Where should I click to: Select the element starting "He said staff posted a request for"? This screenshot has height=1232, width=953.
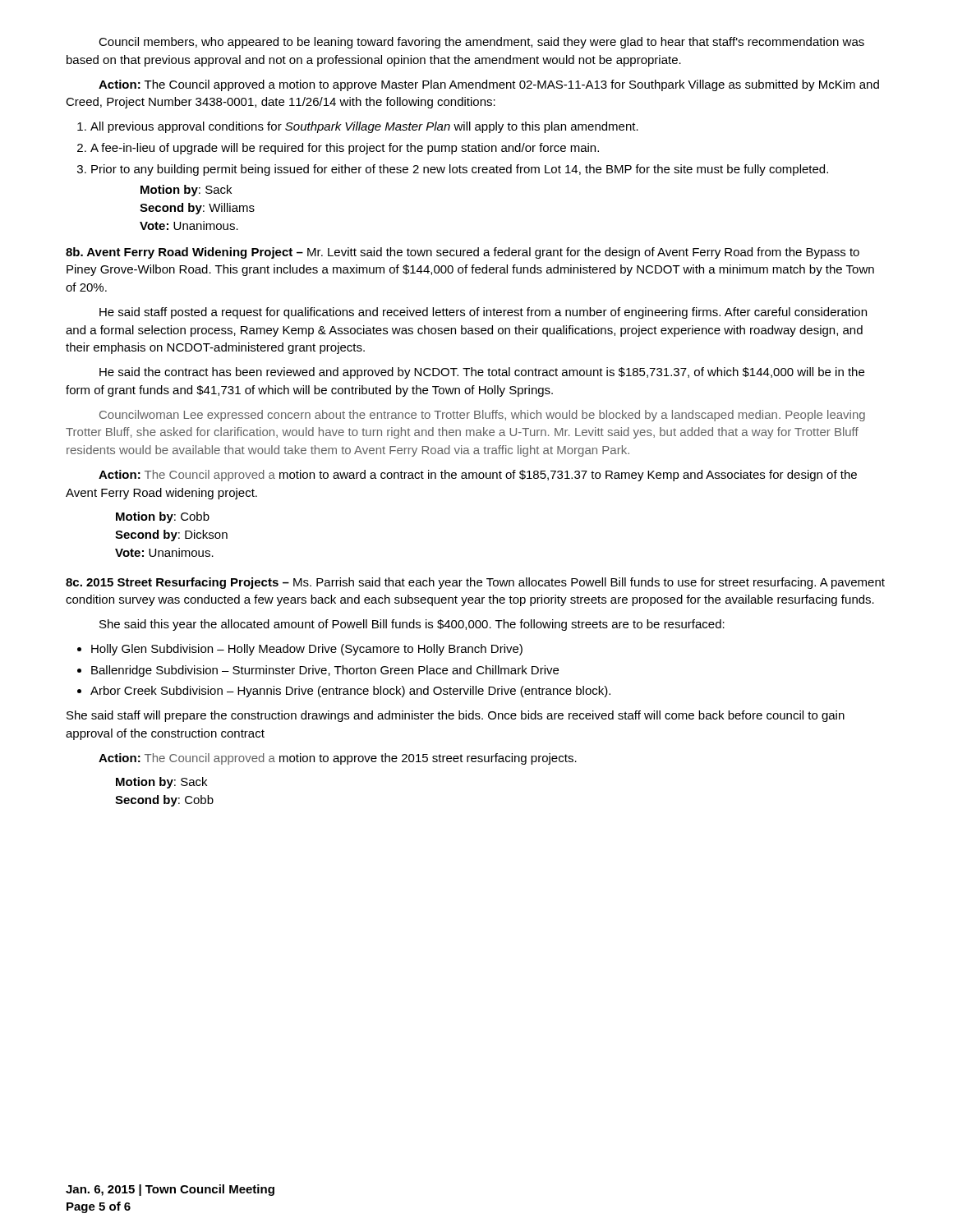point(476,432)
